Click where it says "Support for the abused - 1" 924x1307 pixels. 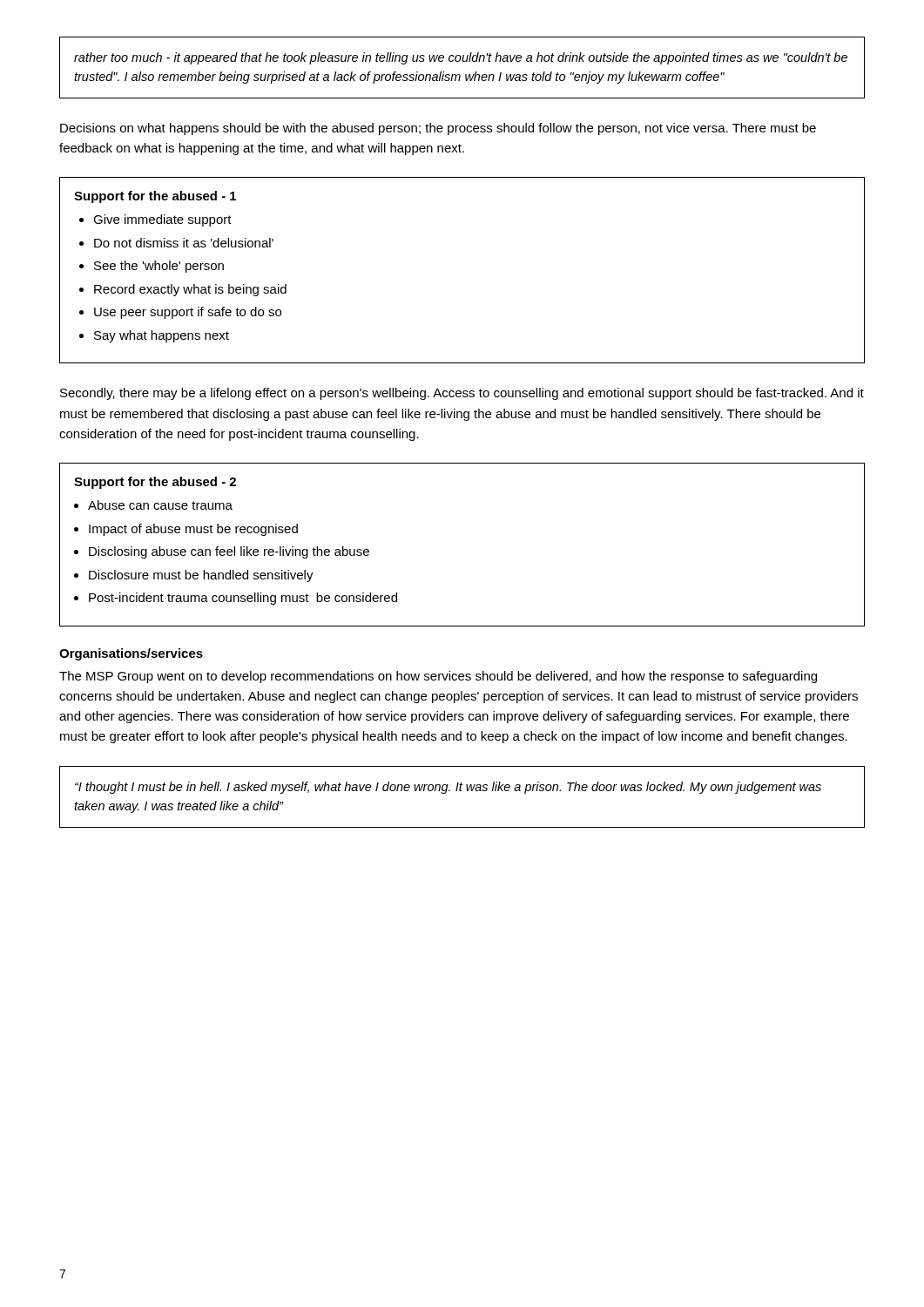pos(155,196)
